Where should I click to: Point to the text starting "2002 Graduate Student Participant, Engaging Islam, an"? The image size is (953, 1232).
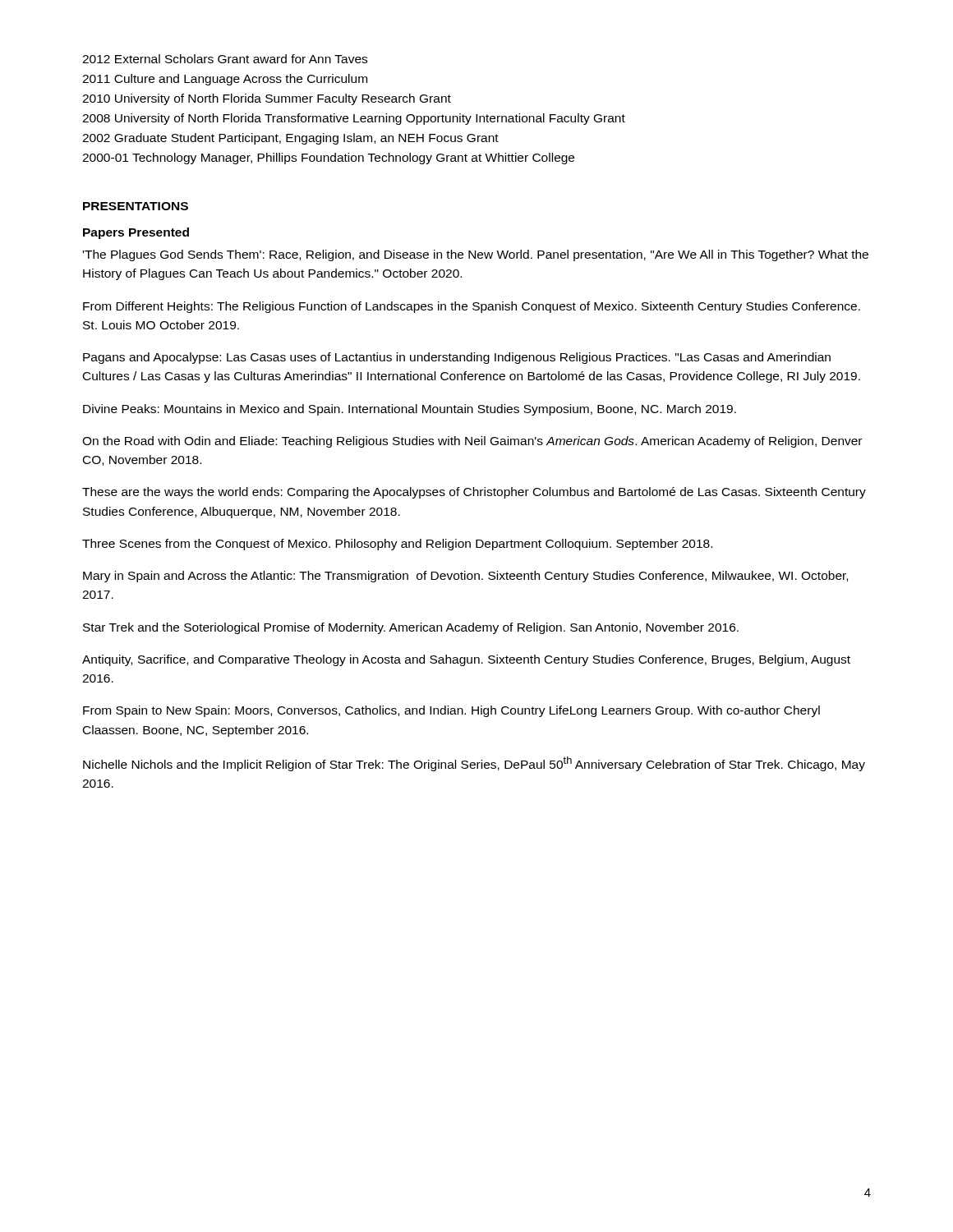pos(290,138)
